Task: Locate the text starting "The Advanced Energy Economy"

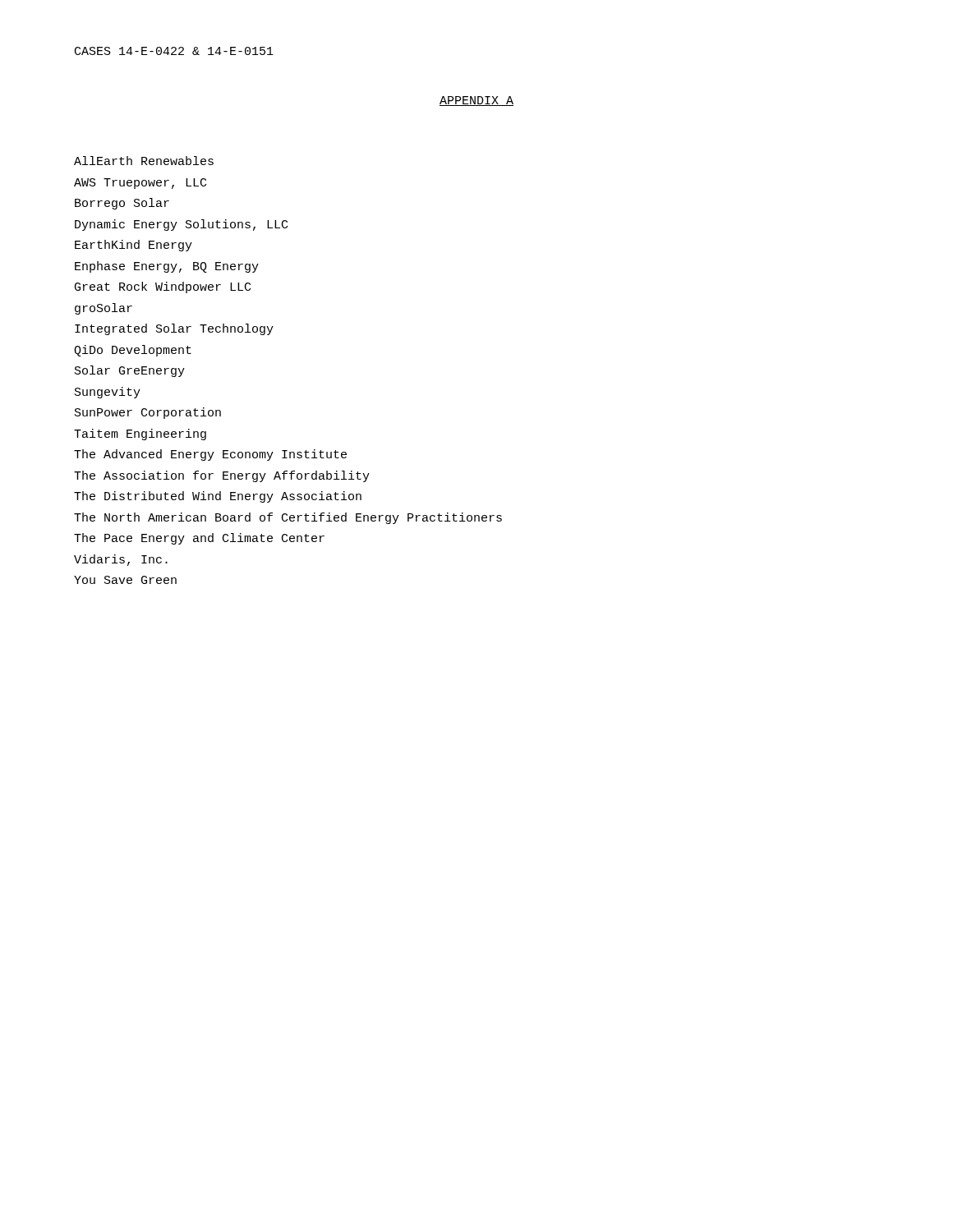Action: 211,455
